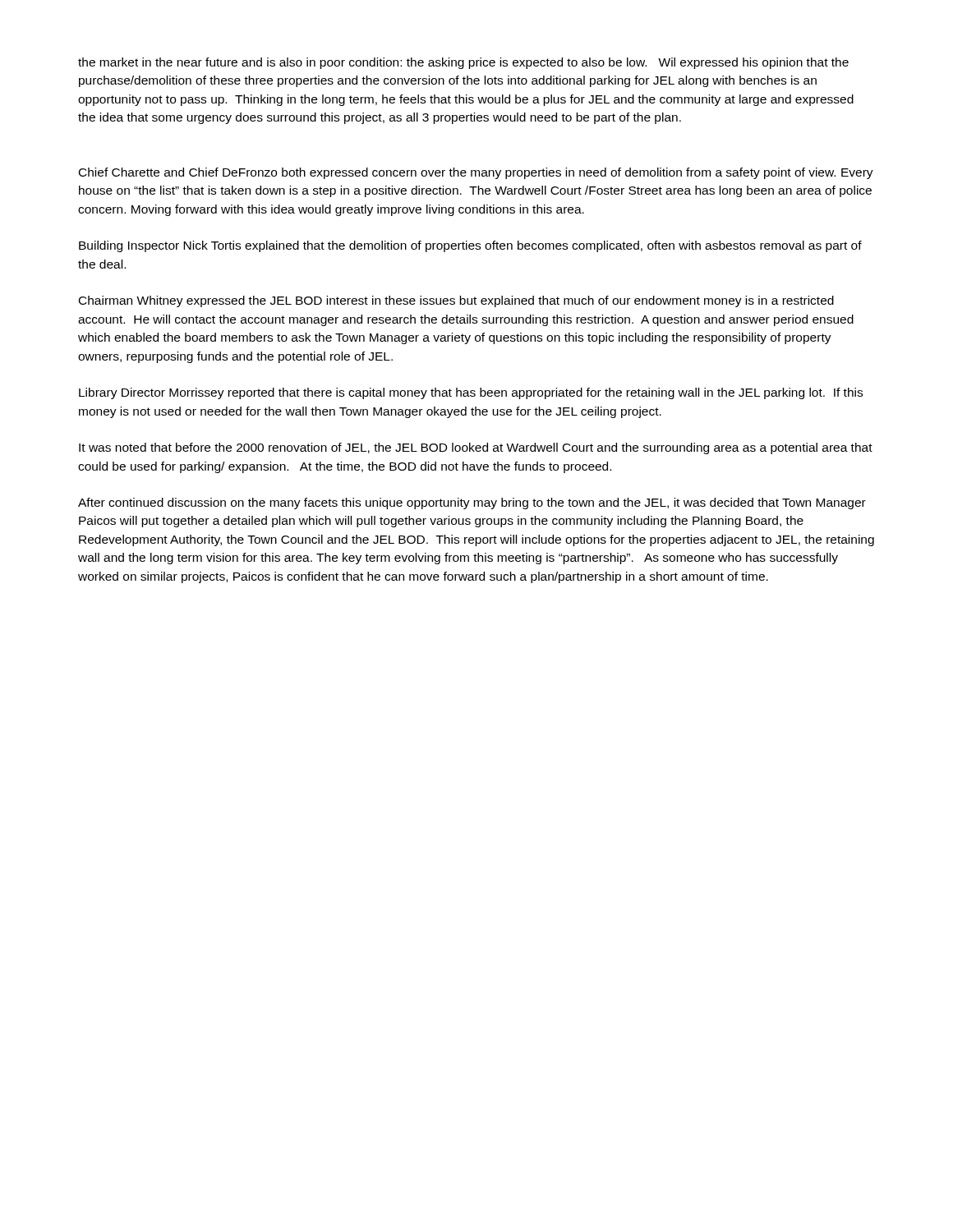
Task: Select the text block that says "Chairman Whitney expressed the"
Action: point(466,328)
